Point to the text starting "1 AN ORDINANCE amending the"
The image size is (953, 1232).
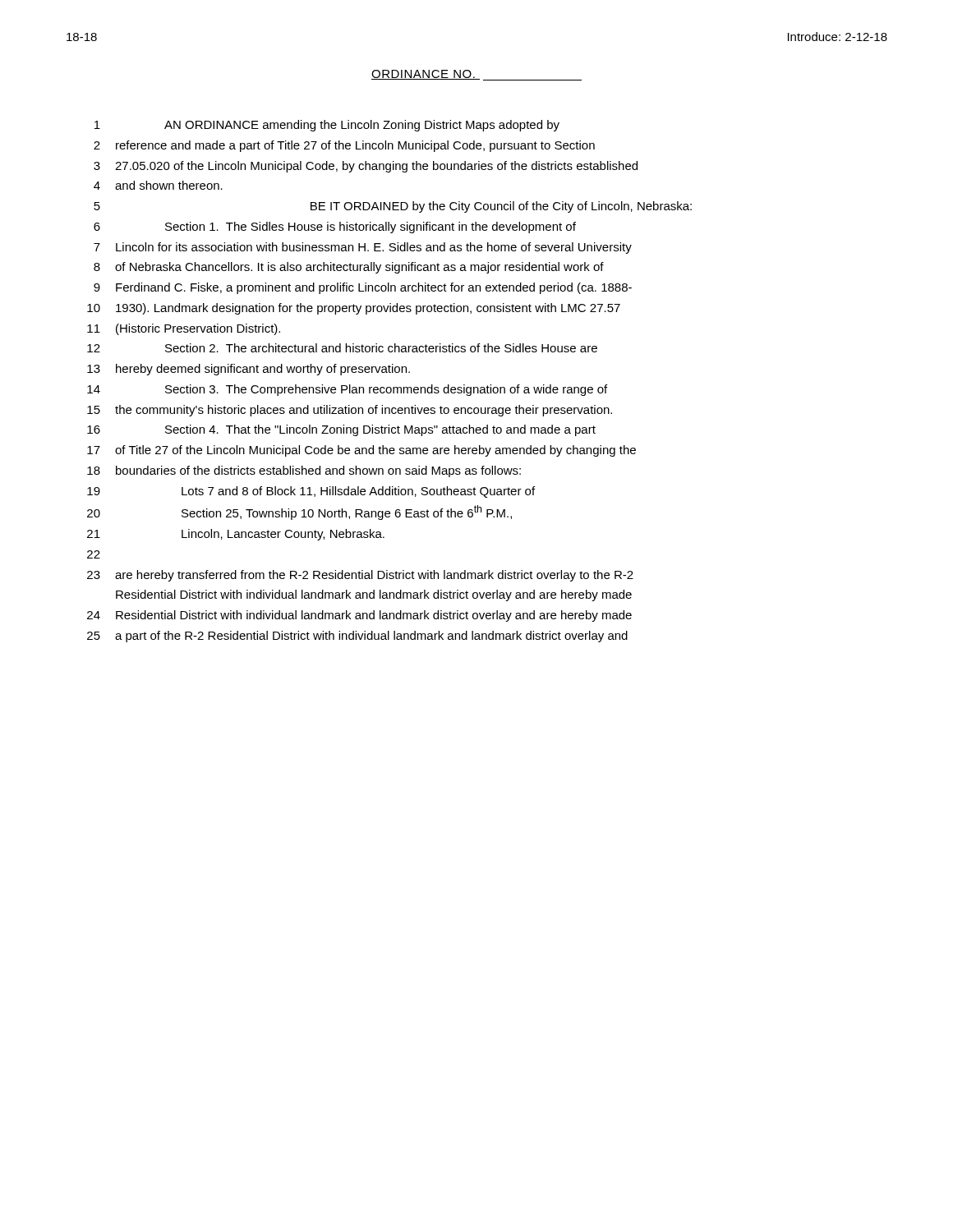pyautogui.click(x=476, y=380)
